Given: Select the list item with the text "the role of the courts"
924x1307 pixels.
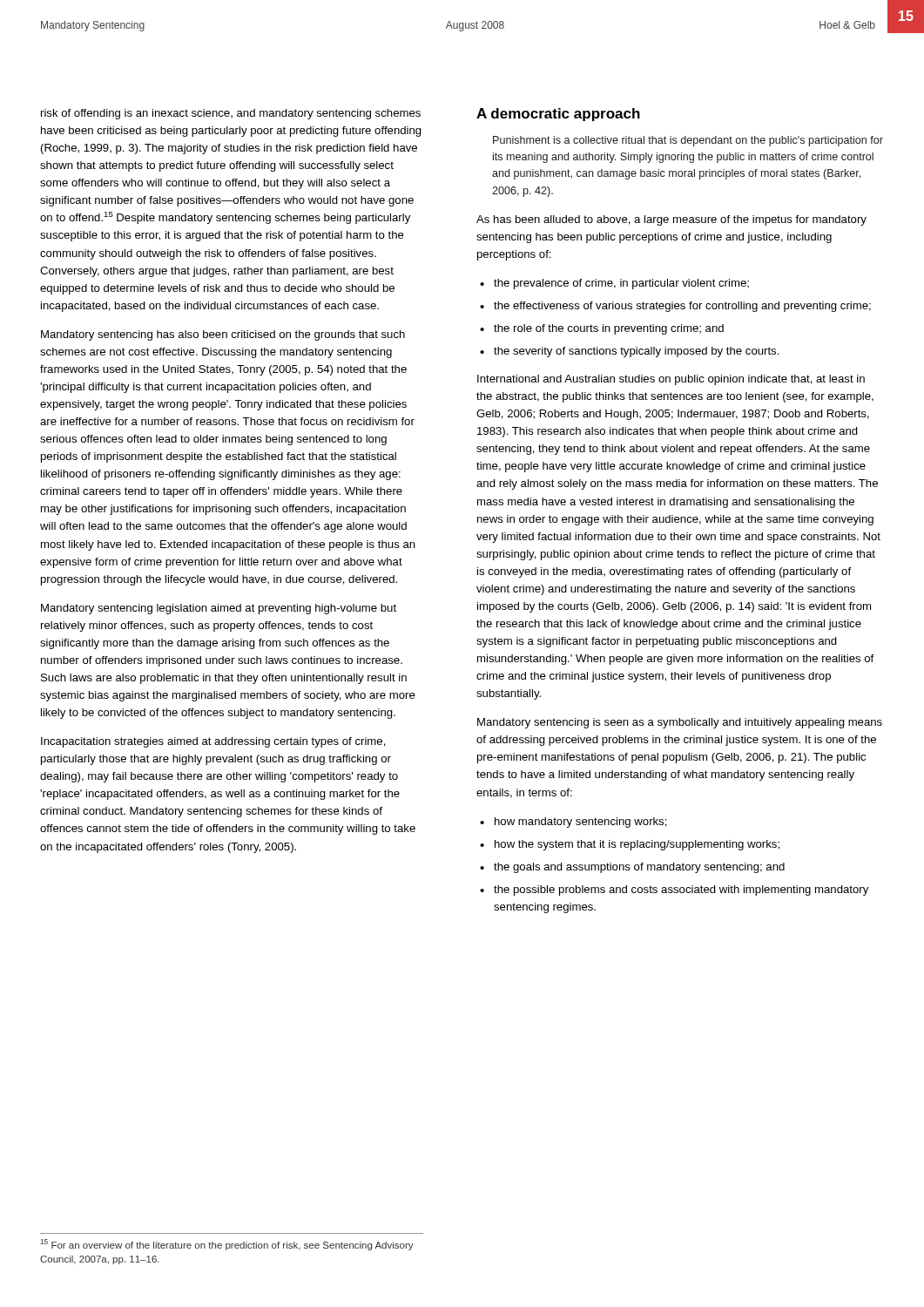Looking at the screenshot, I should (x=609, y=328).
